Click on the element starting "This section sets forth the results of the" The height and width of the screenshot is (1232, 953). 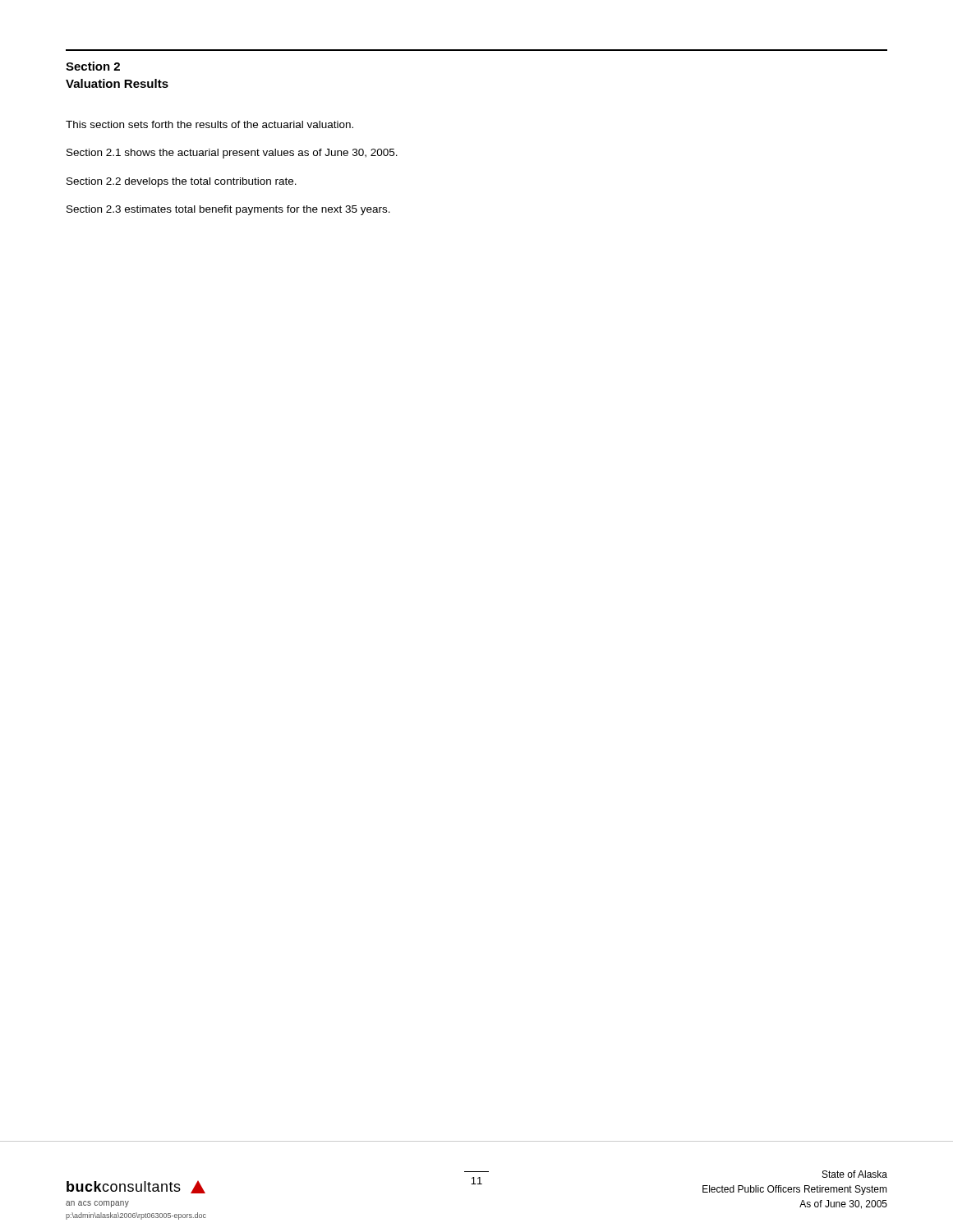(x=210, y=124)
